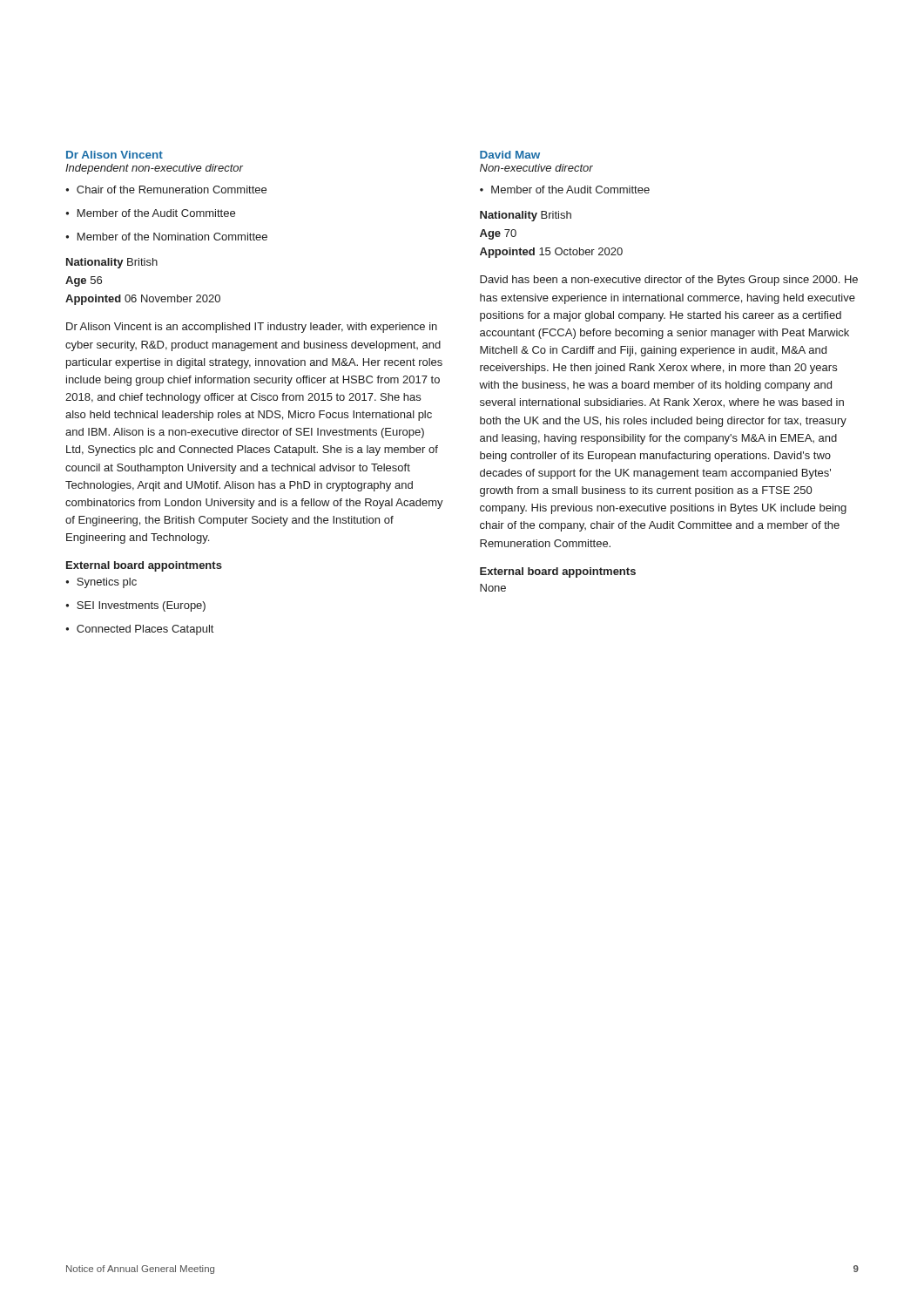Navigate to the block starting "David has been"

point(669,411)
